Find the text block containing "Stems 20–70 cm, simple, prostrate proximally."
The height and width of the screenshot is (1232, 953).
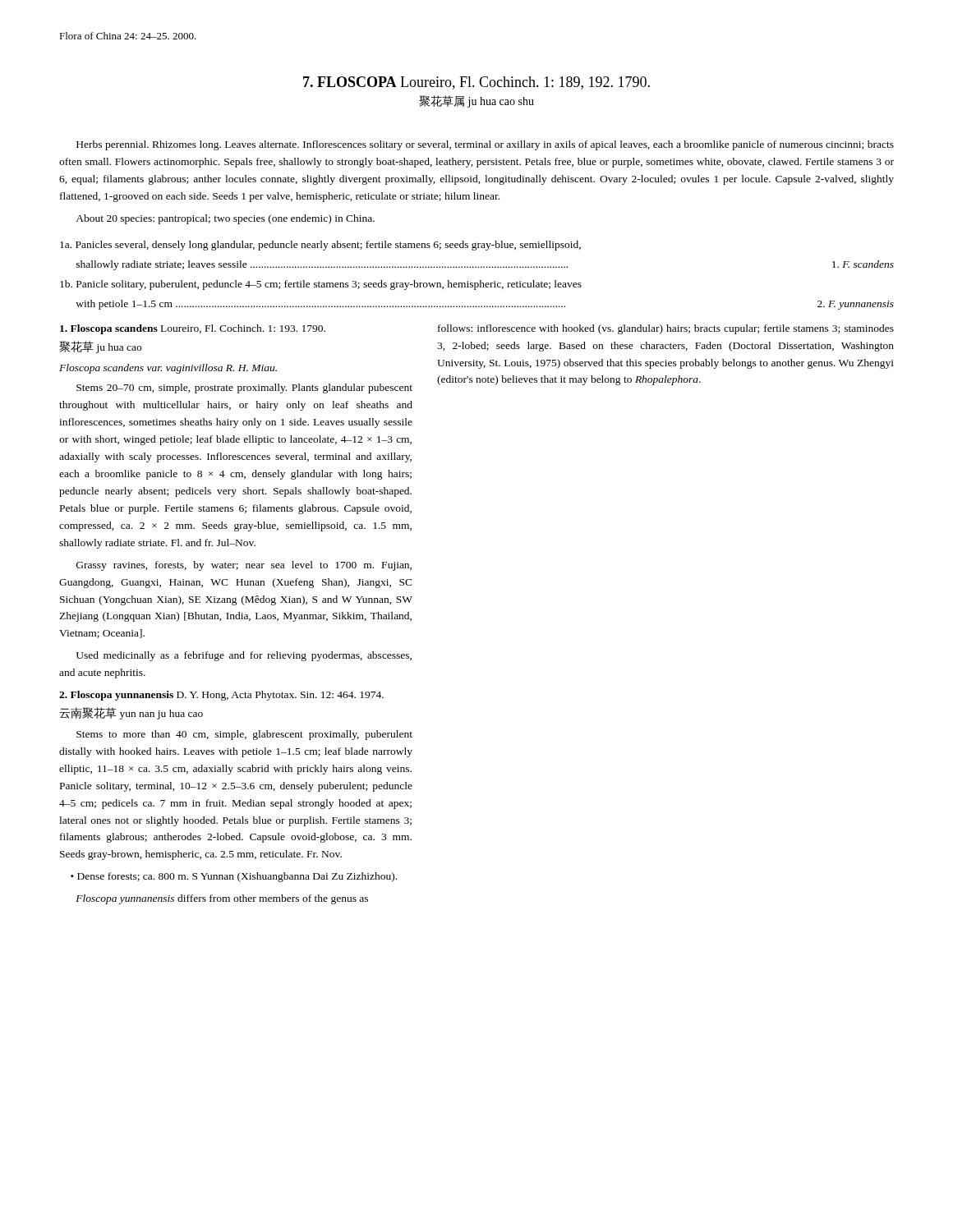236,466
